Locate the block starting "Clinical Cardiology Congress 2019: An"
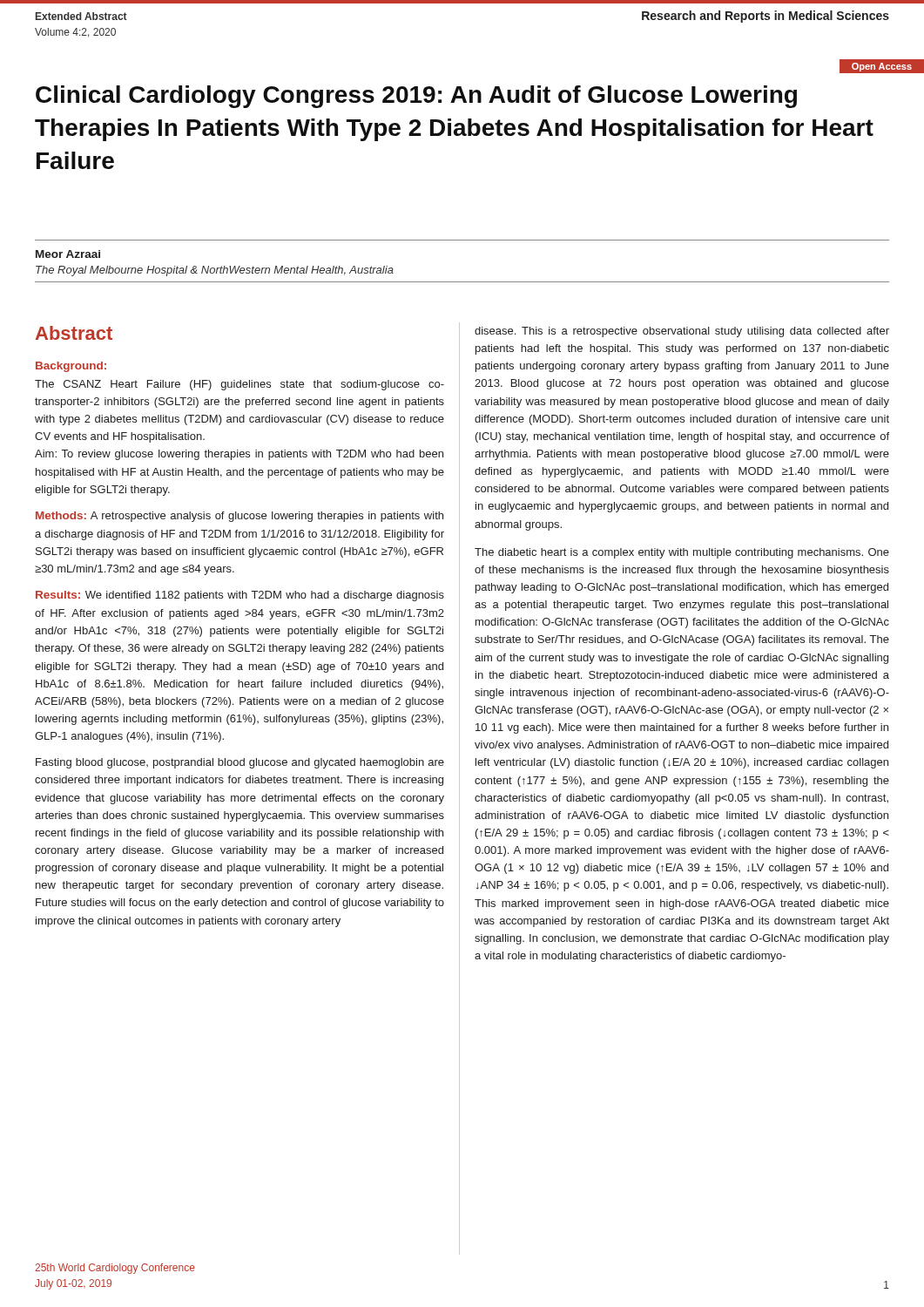Screen dimensions: 1307x924 tap(462, 128)
